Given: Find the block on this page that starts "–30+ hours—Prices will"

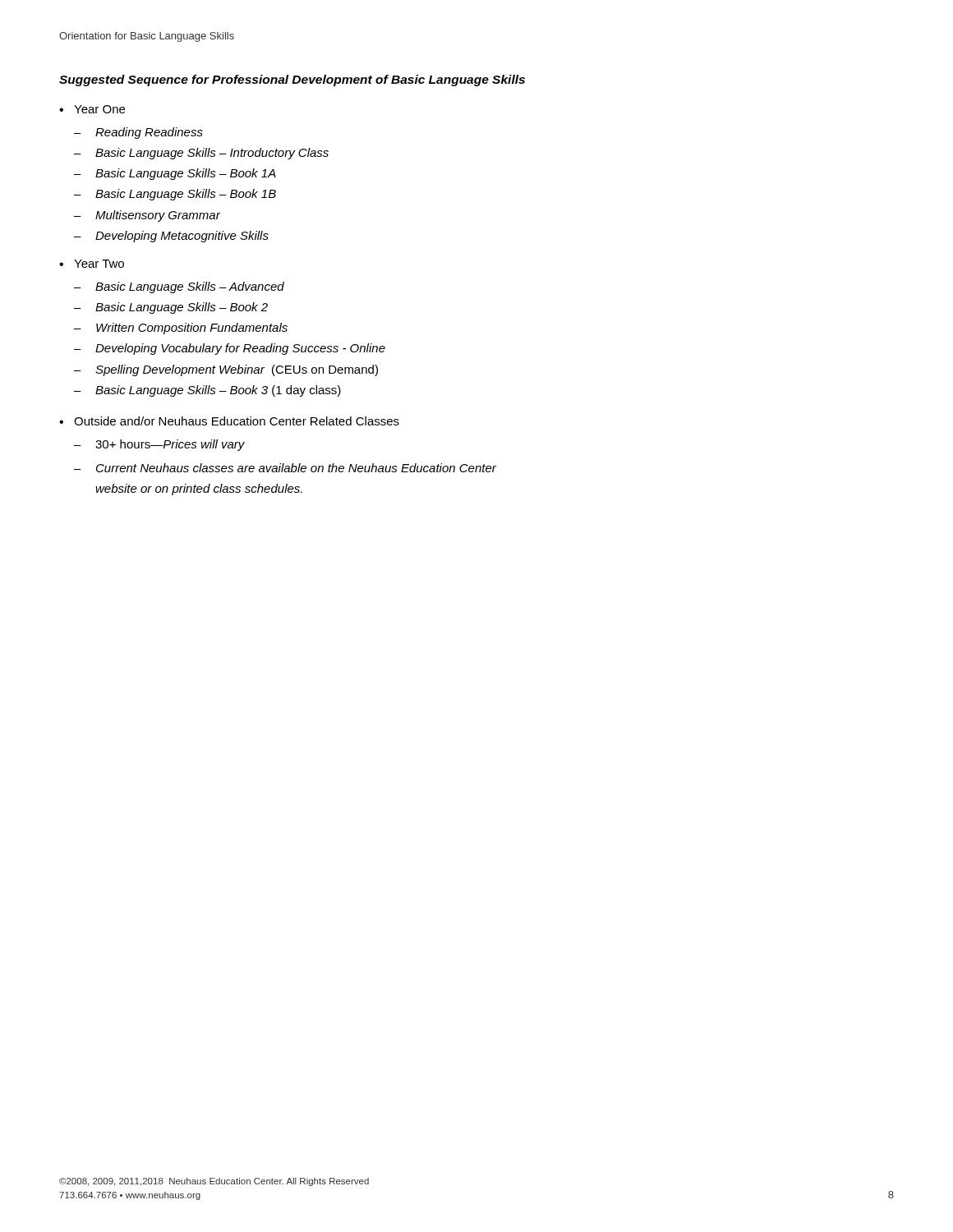Looking at the screenshot, I should tap(159, 444).
